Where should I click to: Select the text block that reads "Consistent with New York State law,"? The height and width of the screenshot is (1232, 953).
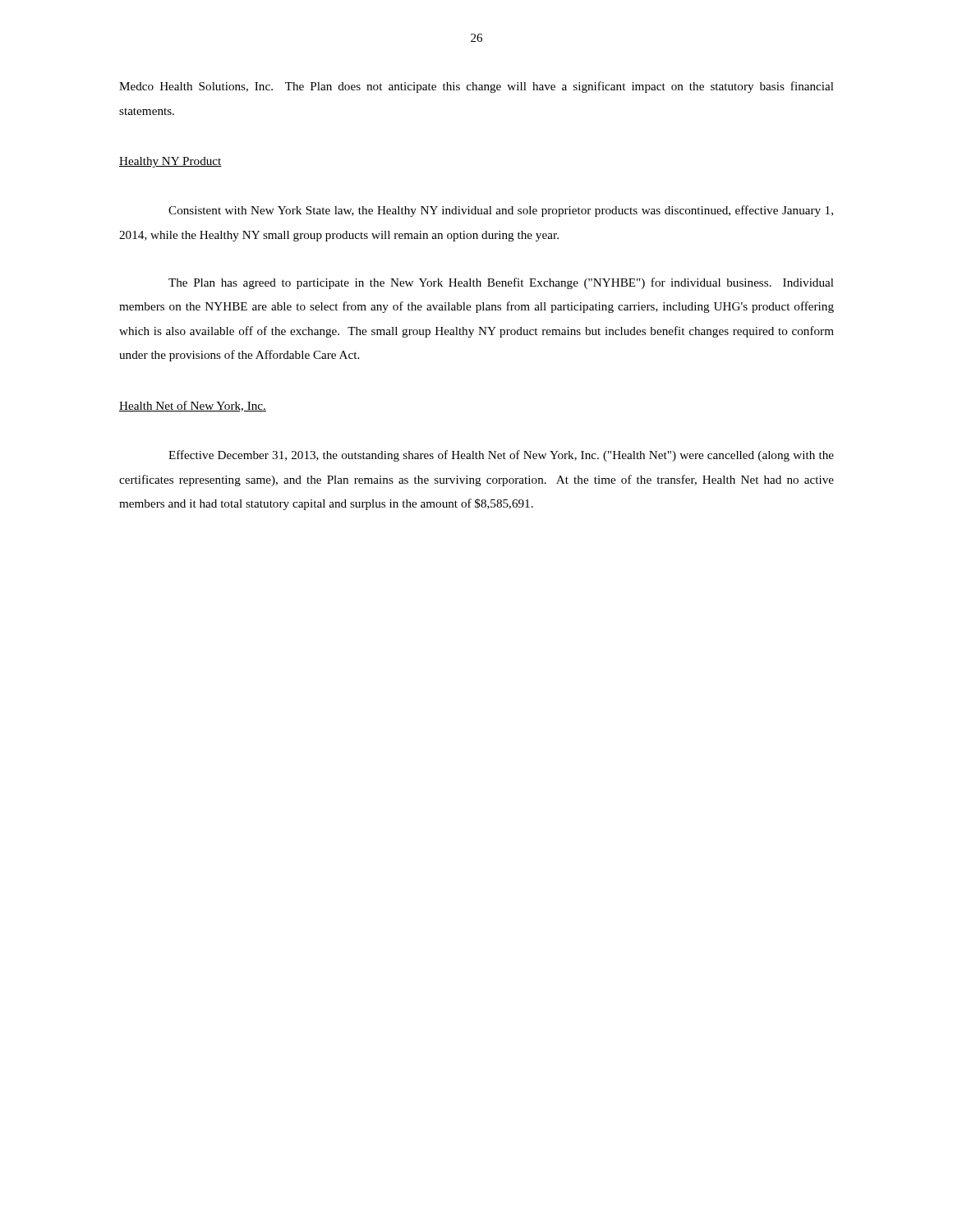coord(476,222)
